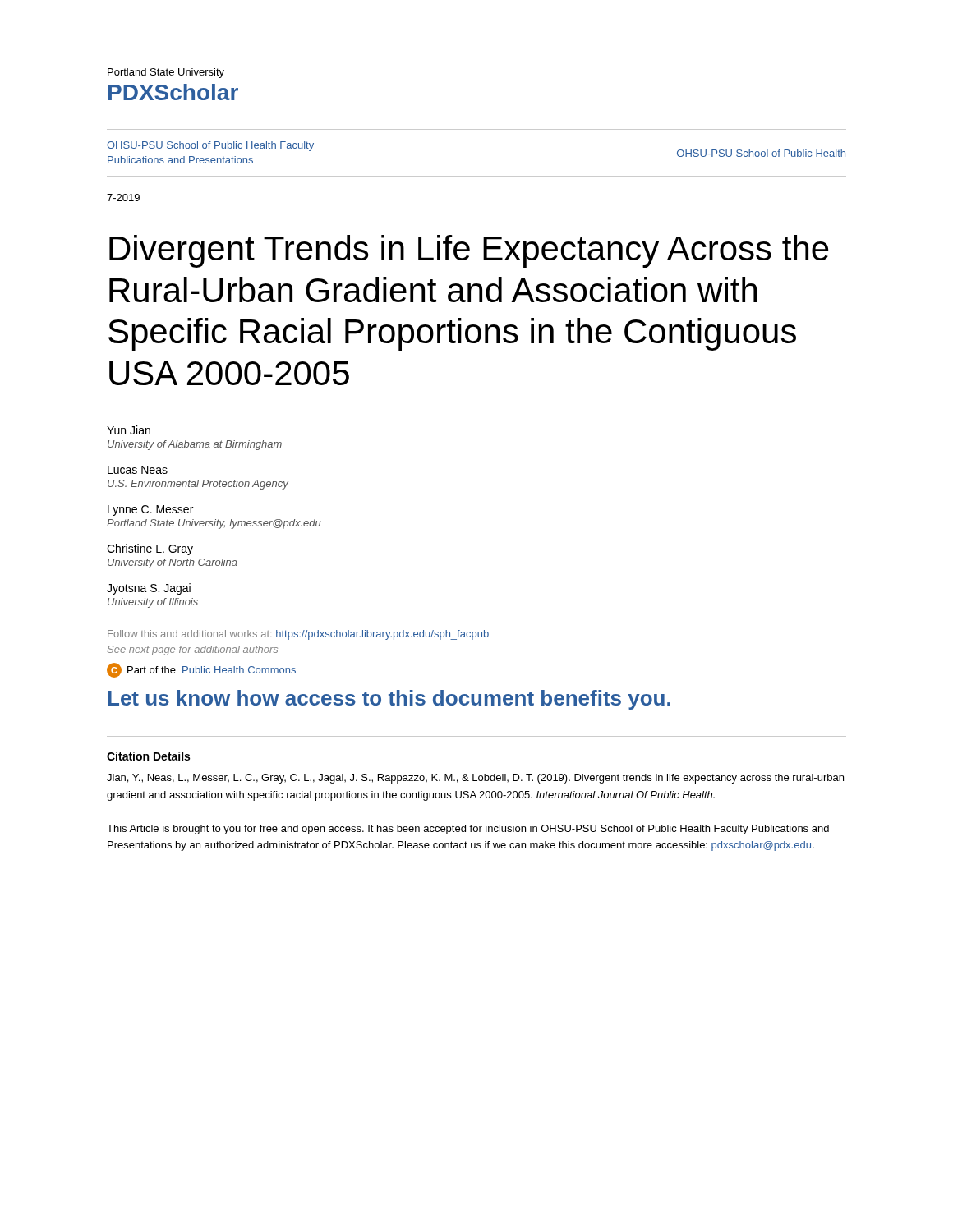The height and width of the screenshot is (1232, 953).
Task: Locate the block of text that opens with "Yun Jian University of Alabama at"
Action: coord(129,430)
